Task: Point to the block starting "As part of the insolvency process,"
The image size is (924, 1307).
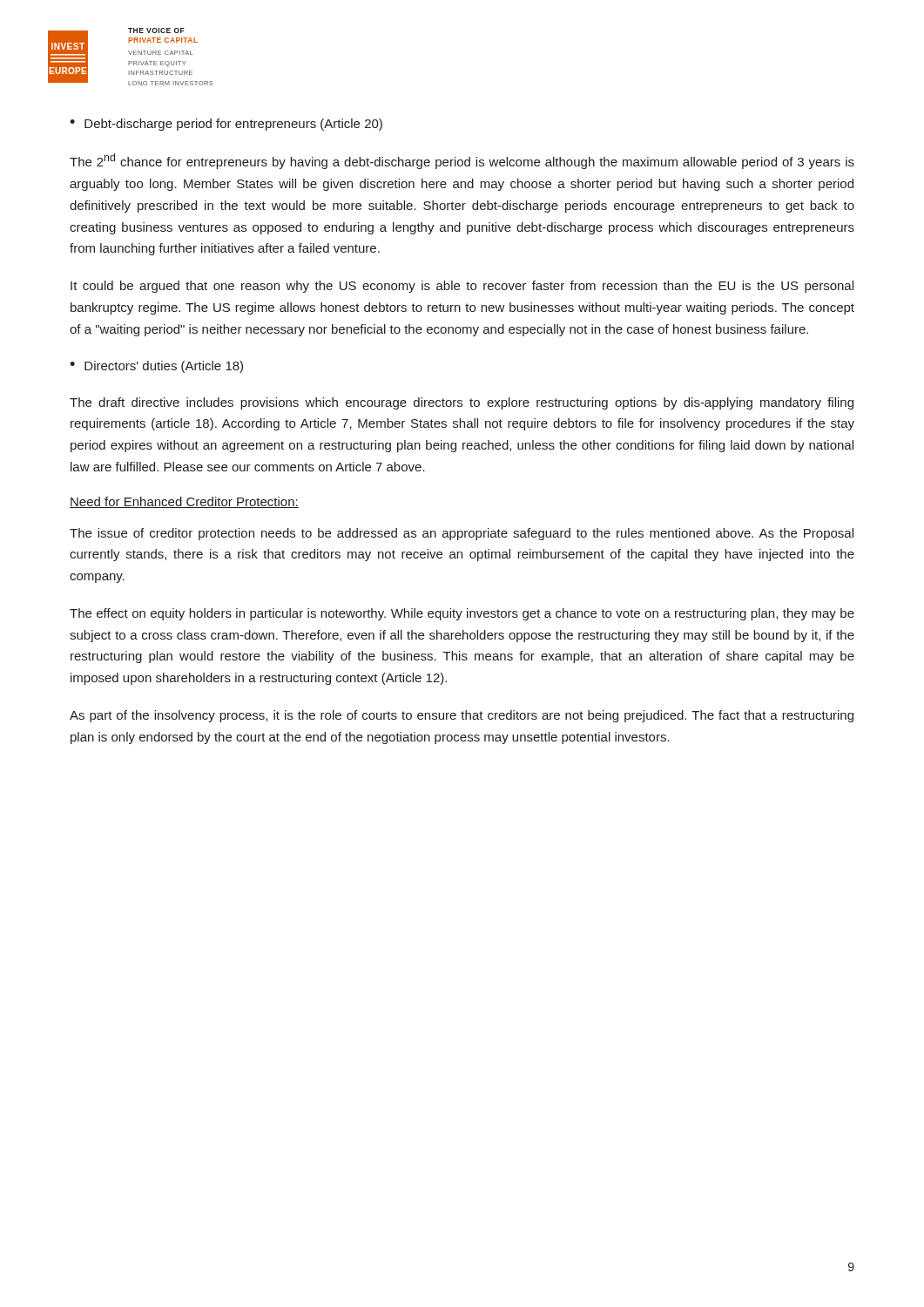Action: coord(462,726)
